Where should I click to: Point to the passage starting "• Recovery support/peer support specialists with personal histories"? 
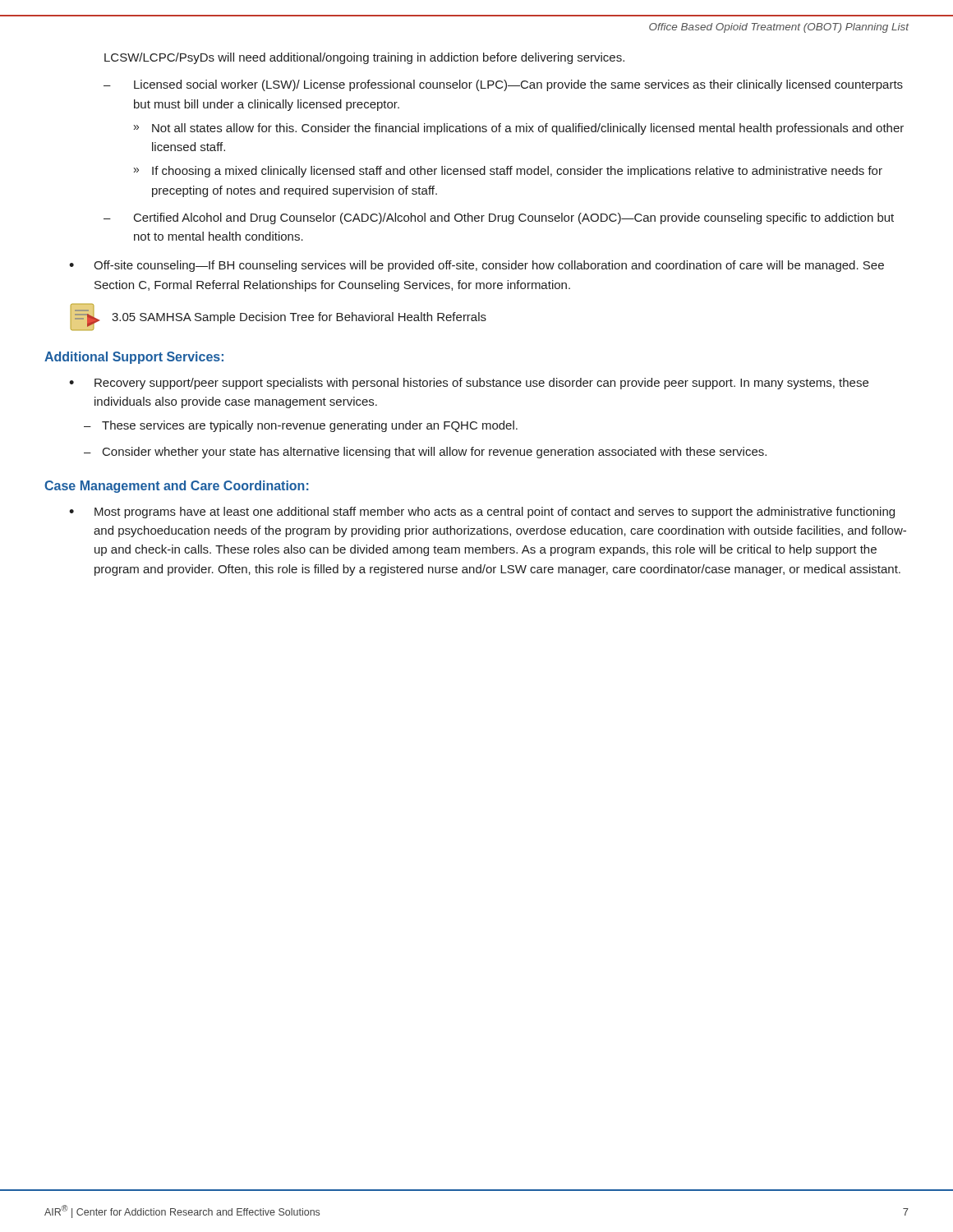[476, 392]
